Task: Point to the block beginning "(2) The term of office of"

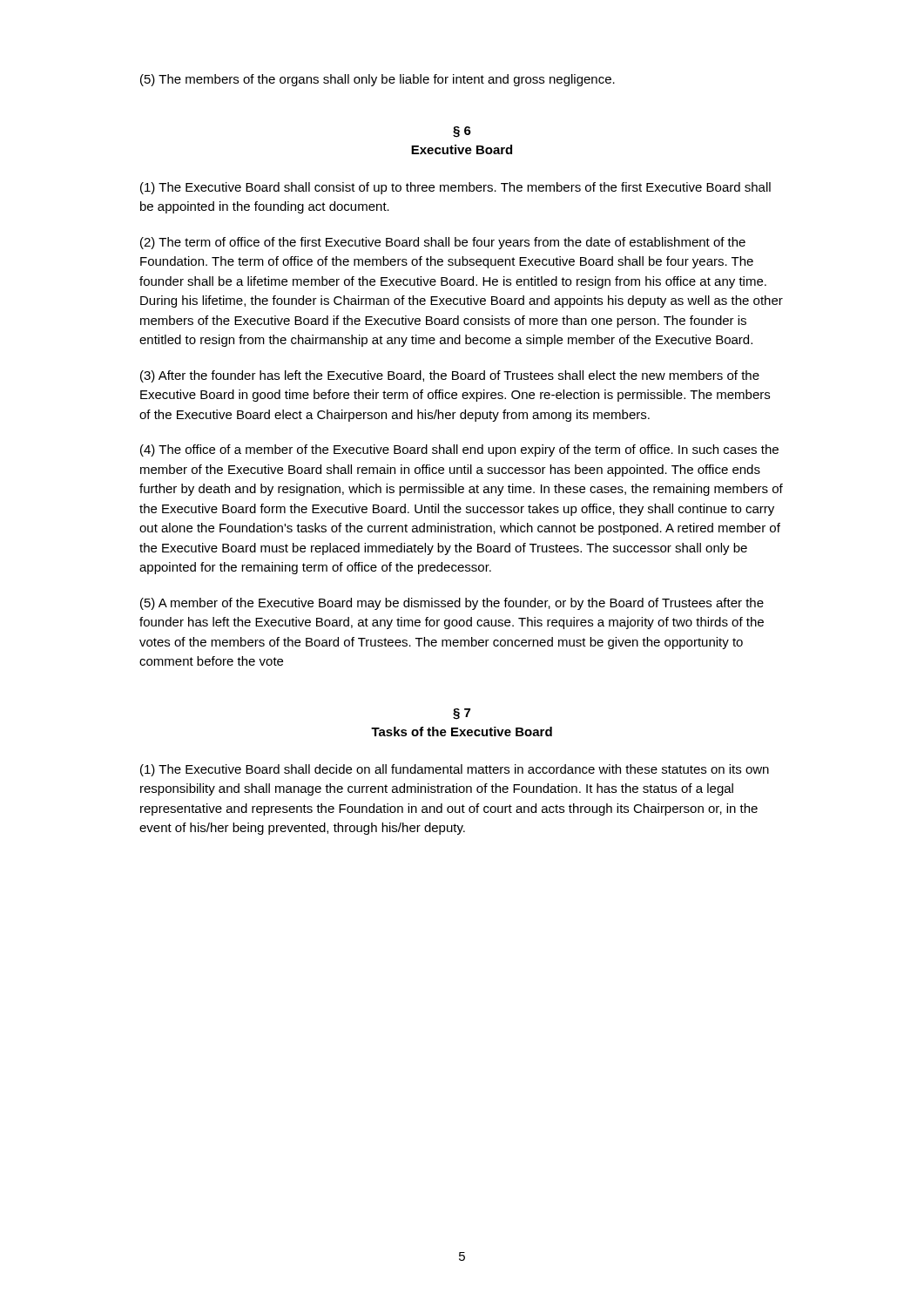Action: coord(461,290)
